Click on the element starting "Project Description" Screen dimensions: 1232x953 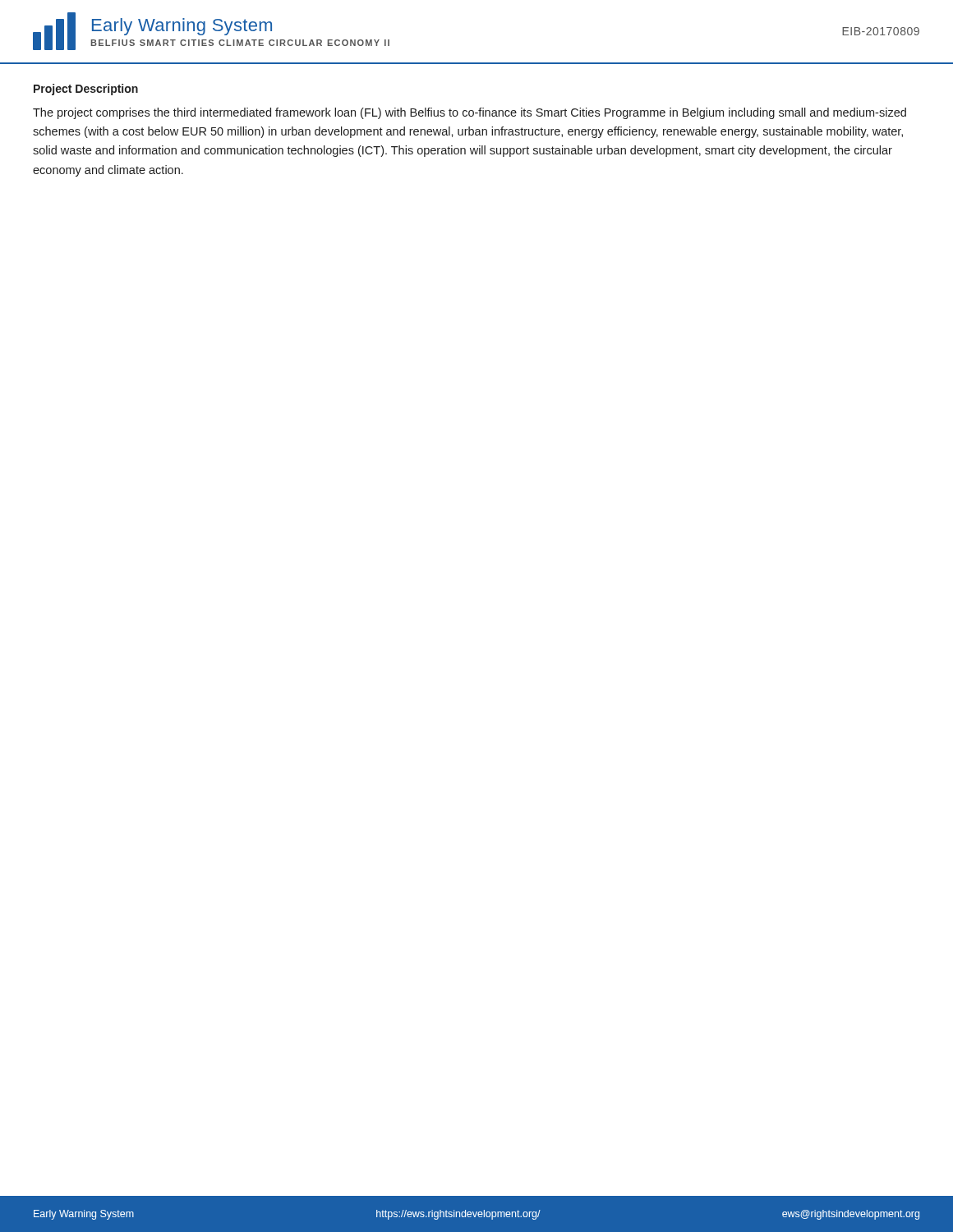pos(86,89)
